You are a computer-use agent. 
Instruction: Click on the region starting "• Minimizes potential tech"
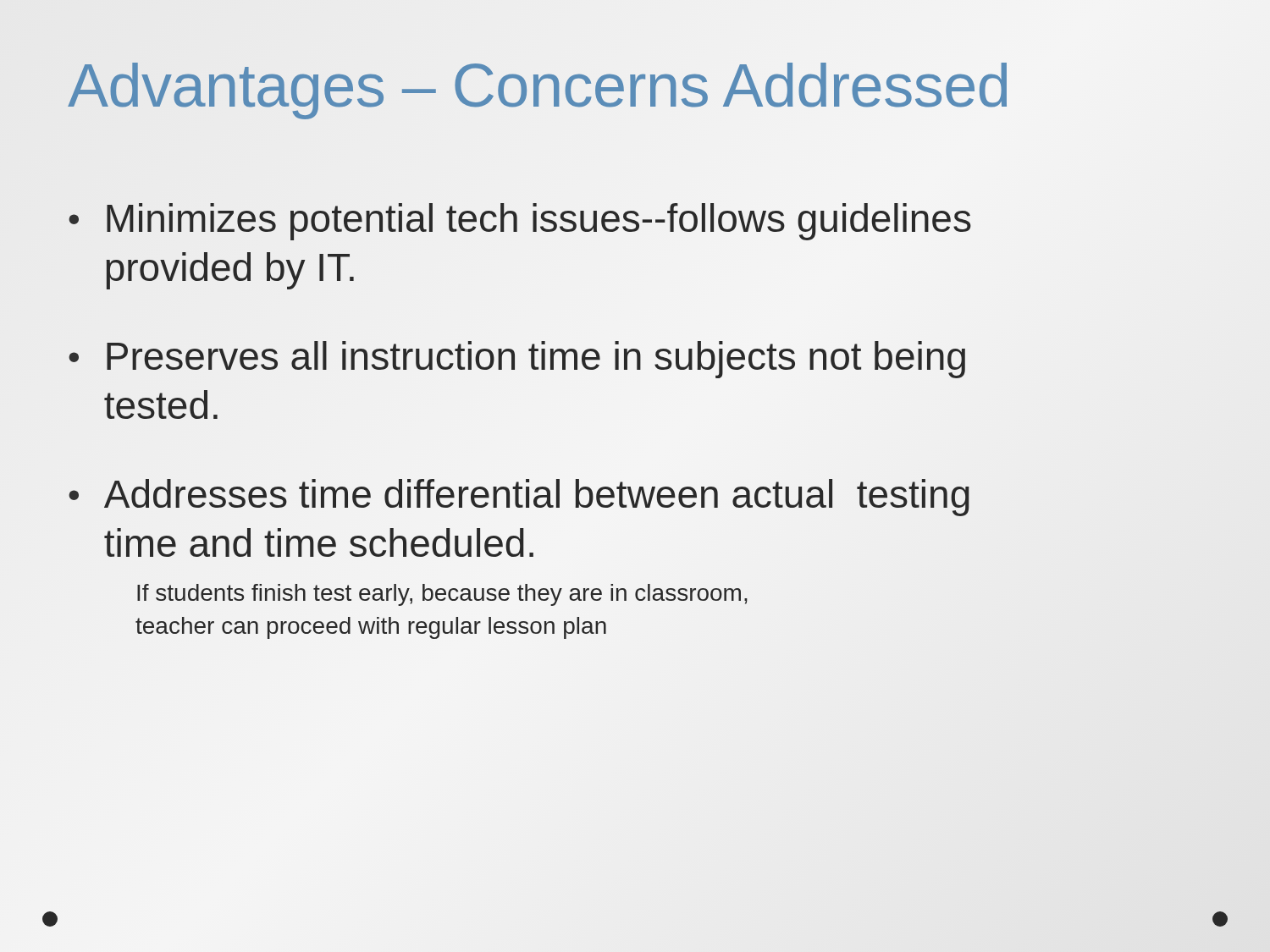pos(520,243)
